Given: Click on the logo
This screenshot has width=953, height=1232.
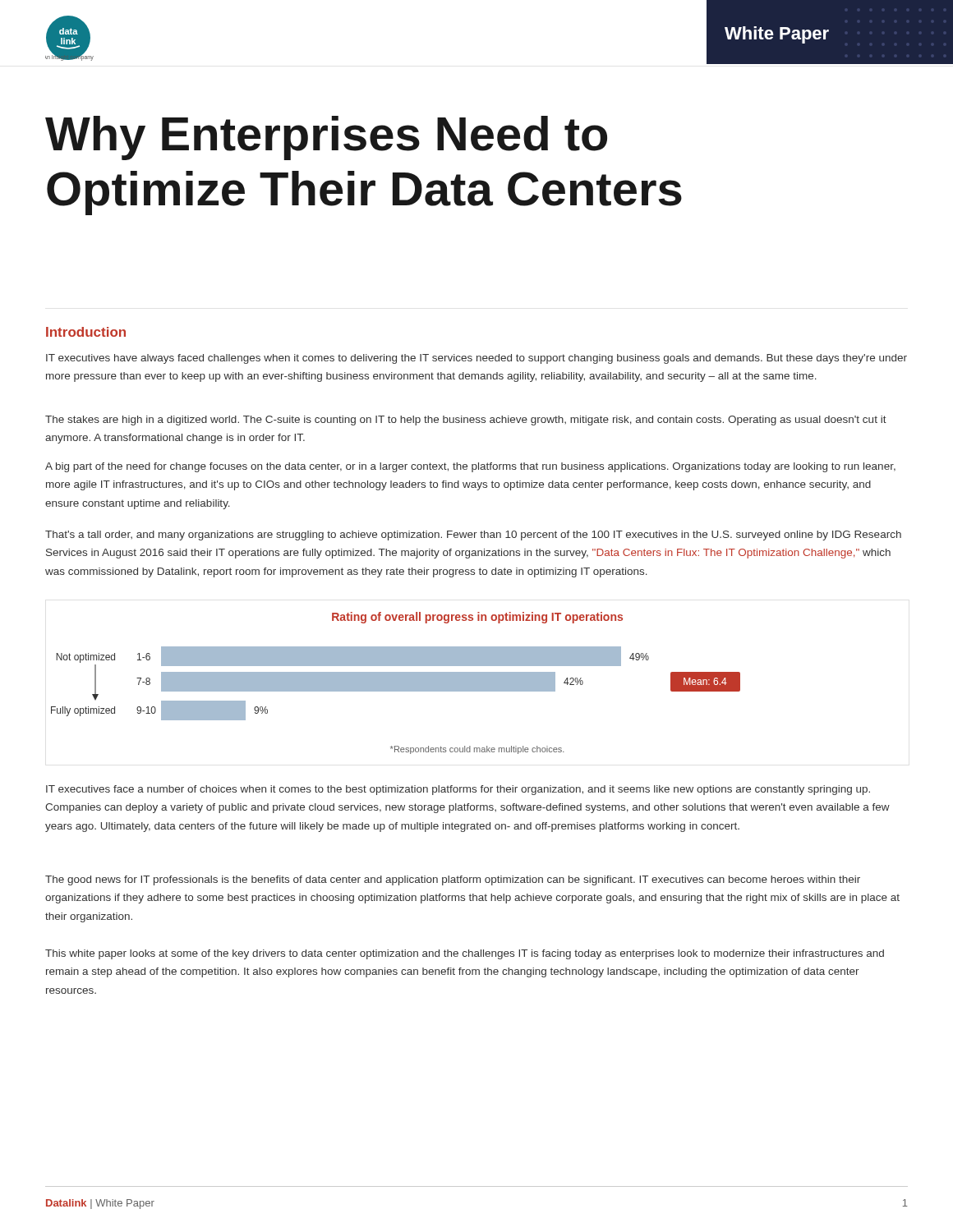Looking at the screenshot, I should 99,39.
